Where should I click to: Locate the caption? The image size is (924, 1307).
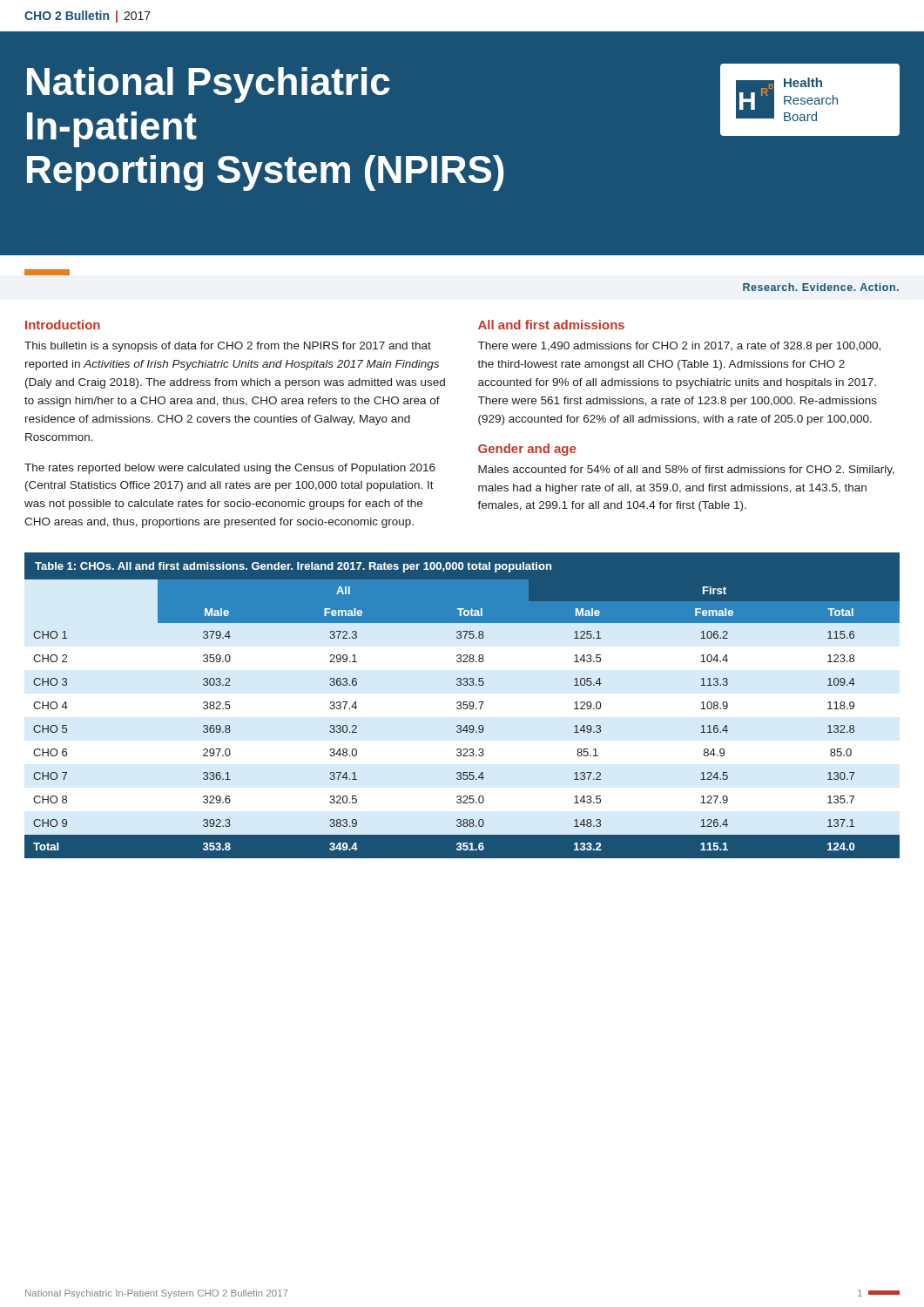pos(293,566)
